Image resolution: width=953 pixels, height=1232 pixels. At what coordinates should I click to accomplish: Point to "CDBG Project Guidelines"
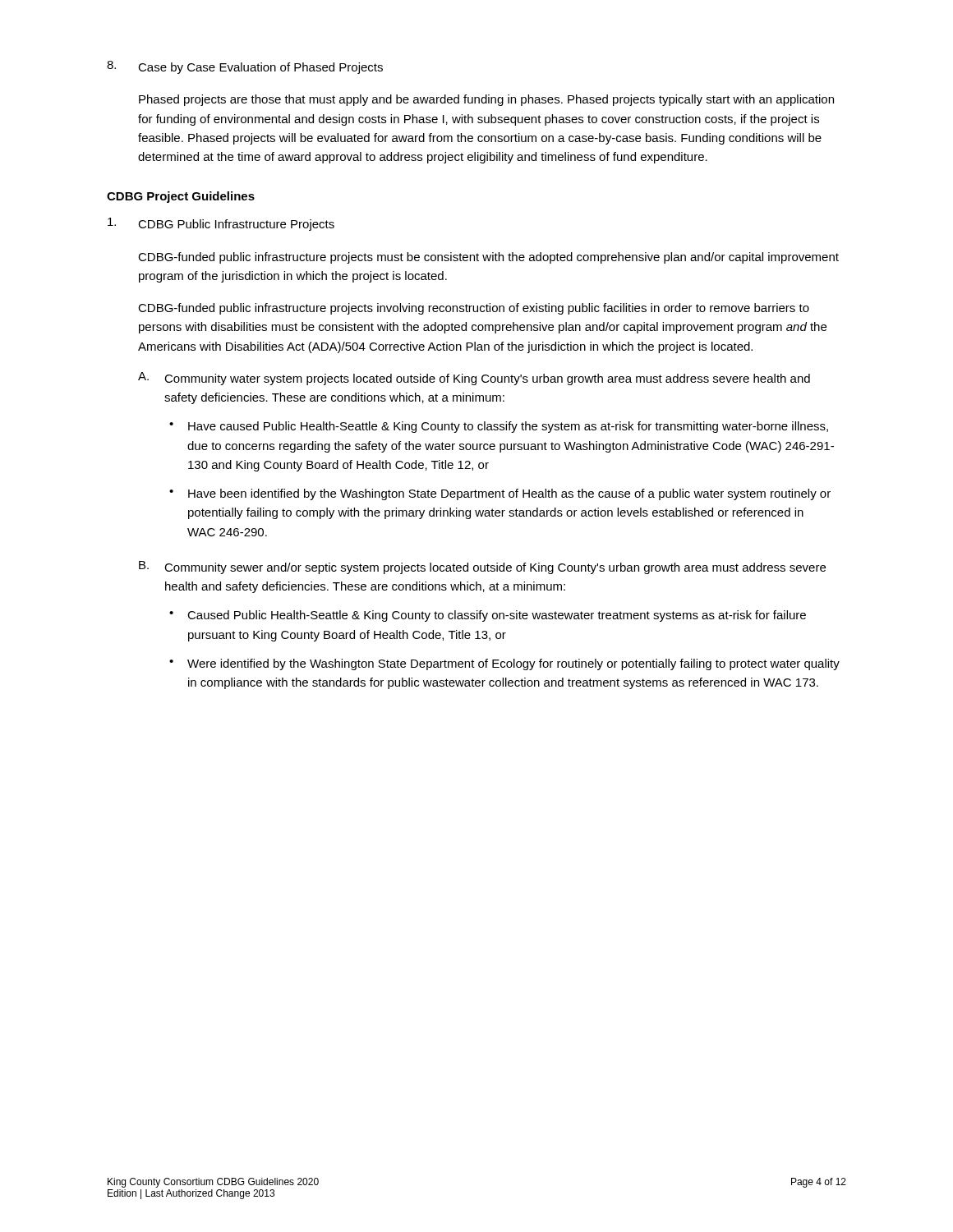tap(181, 196)
